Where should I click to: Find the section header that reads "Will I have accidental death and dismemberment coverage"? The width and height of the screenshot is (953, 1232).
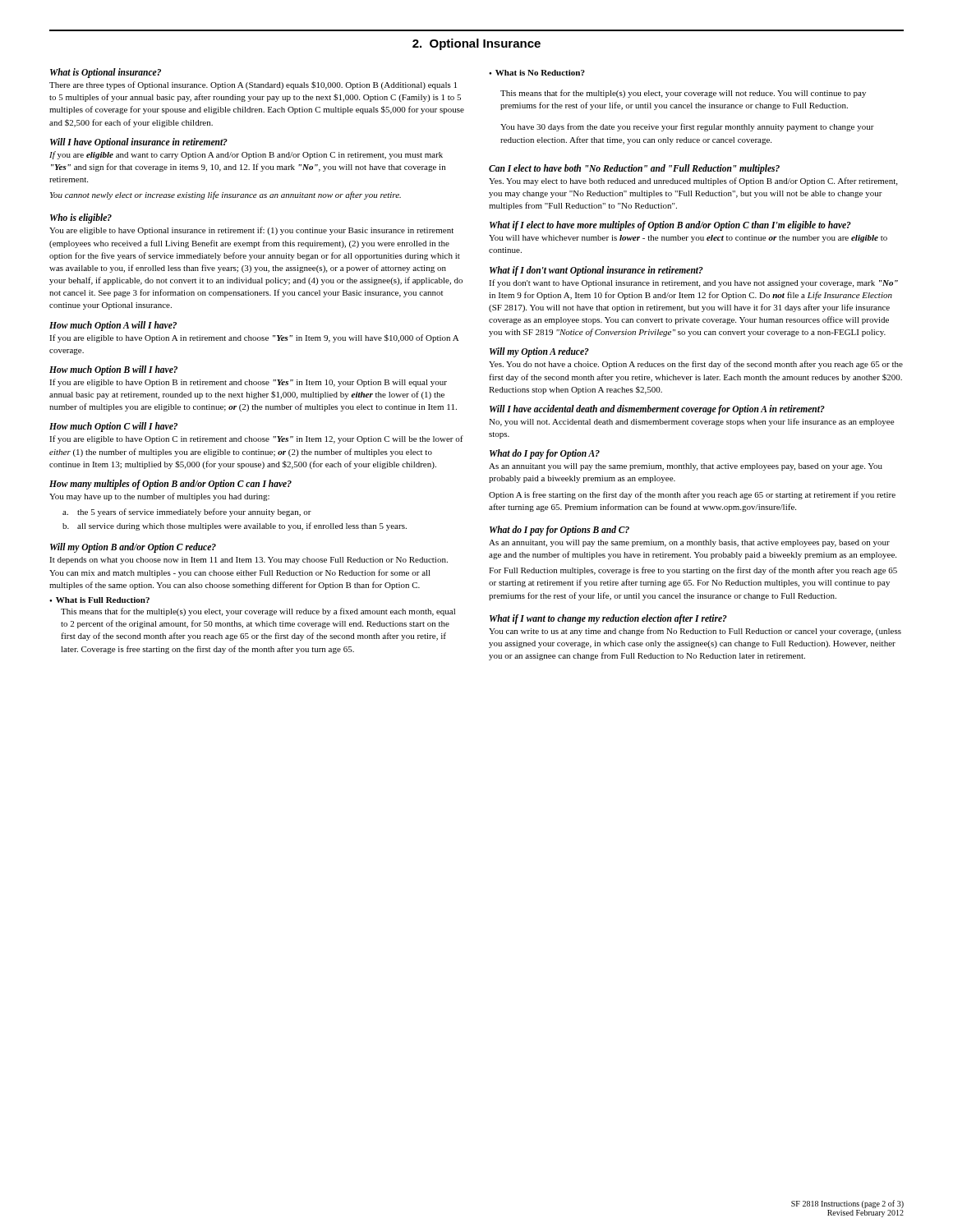click(x=696, y=422)
